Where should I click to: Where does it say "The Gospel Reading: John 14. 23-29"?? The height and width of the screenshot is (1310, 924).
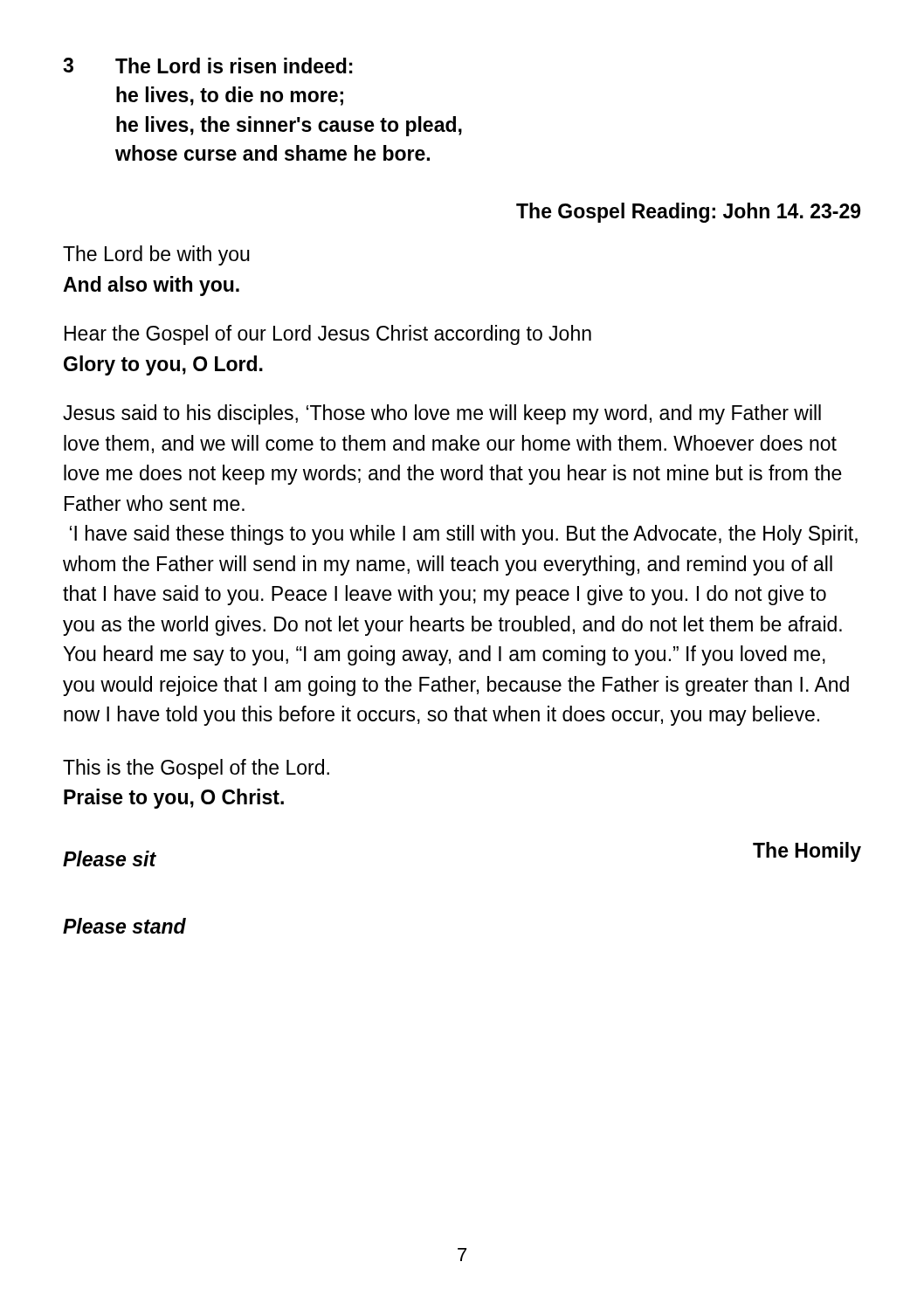(689, 212)
